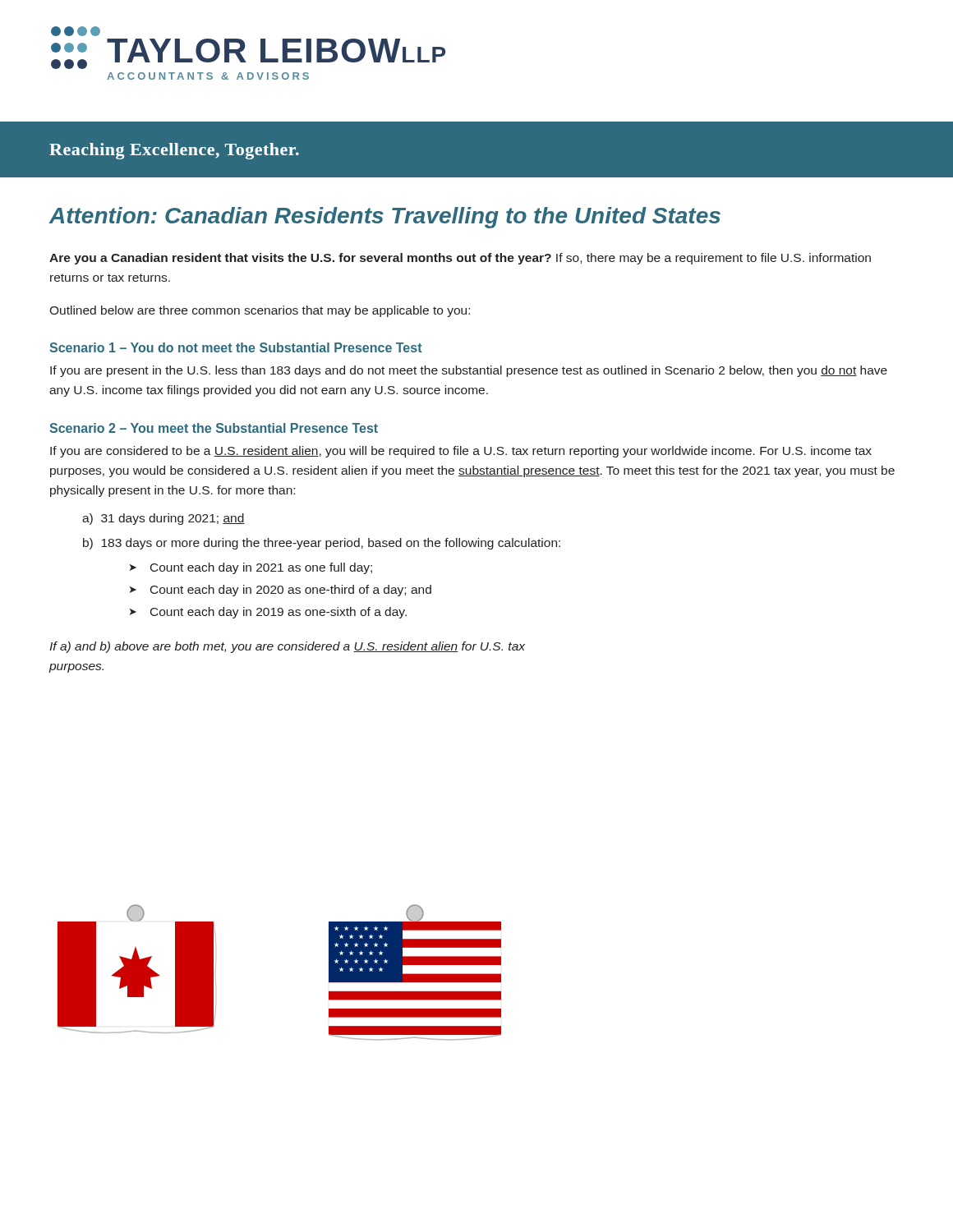The width and height of the screenshot is (953, 1232).
Task: Where is the passage that starts "If a) and b) above"?
Action: (287, 656)
